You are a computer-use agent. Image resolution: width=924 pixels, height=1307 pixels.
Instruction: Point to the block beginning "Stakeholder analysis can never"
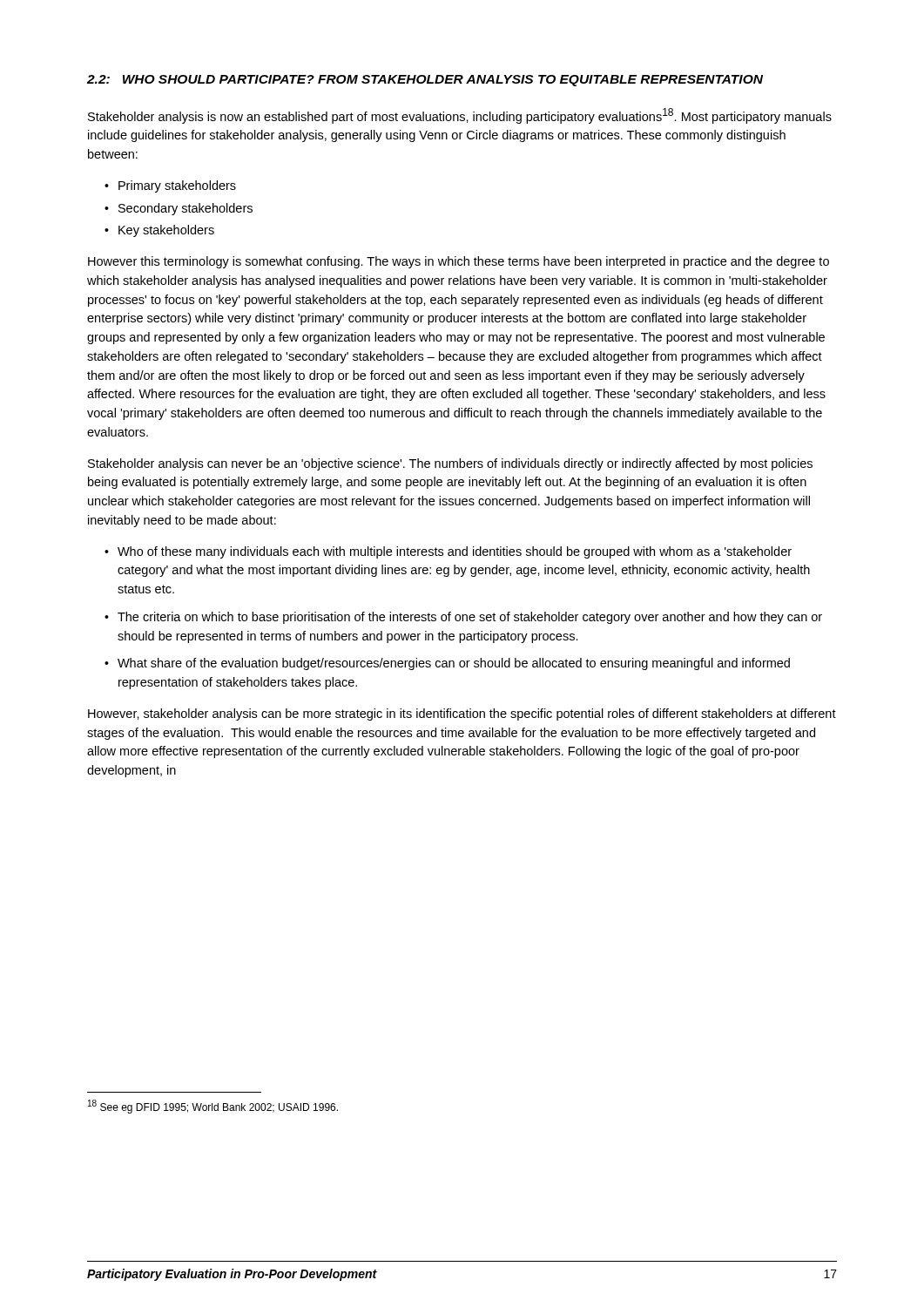450,492
